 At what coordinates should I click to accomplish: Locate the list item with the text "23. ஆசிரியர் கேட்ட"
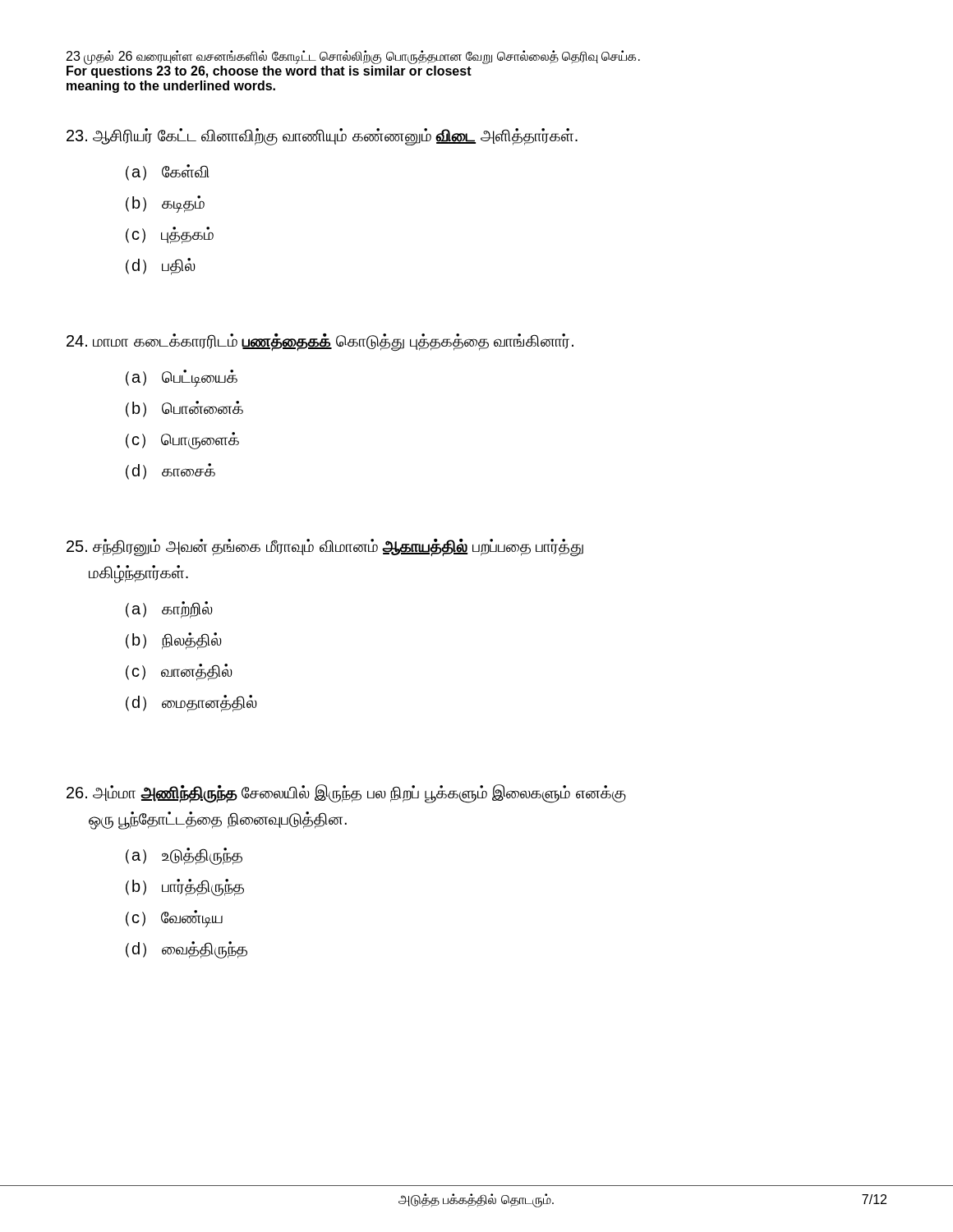[322, 137]
